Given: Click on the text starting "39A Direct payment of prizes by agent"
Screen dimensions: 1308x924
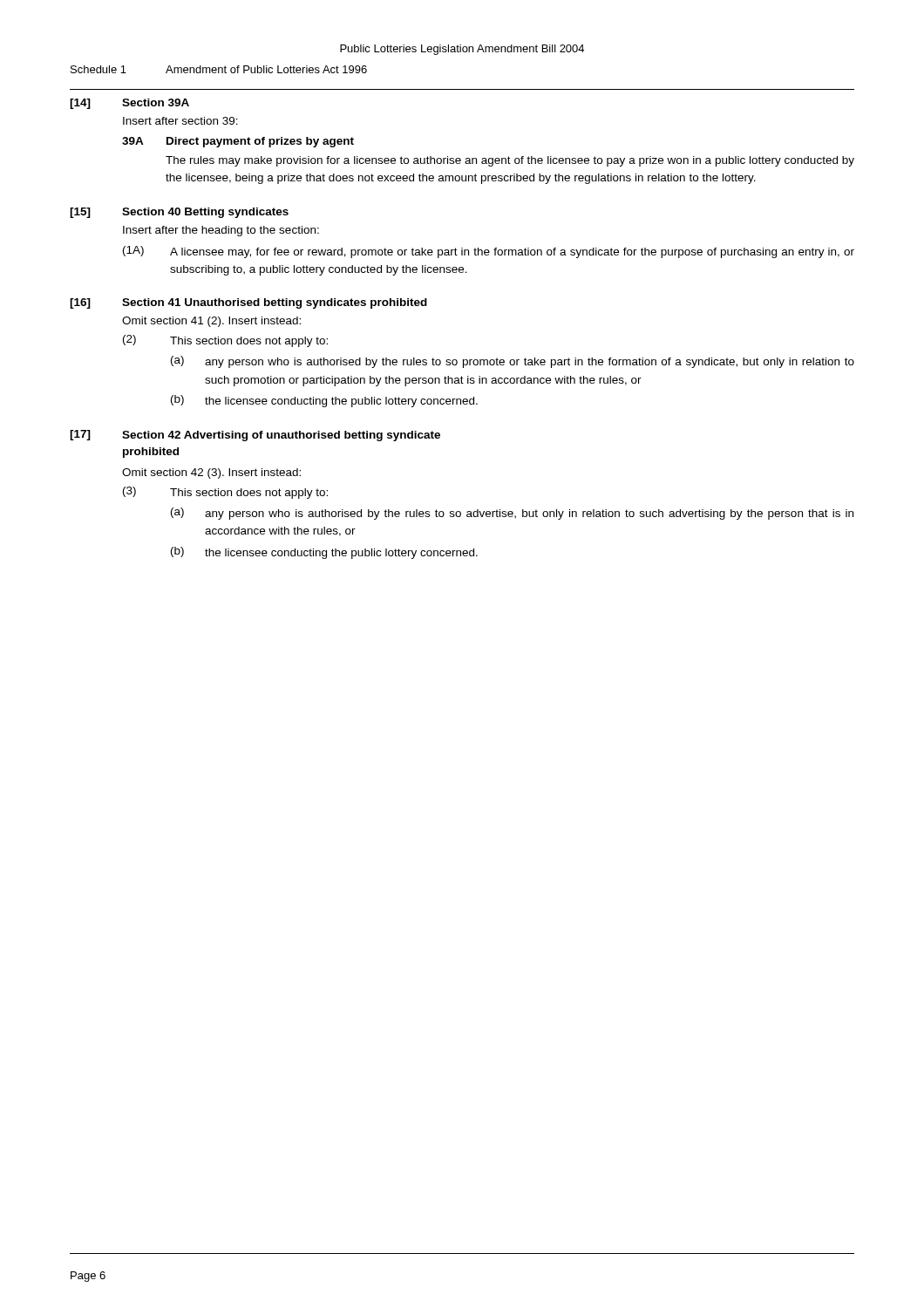Looking at the screenshot, I should (x=238, y=141).
